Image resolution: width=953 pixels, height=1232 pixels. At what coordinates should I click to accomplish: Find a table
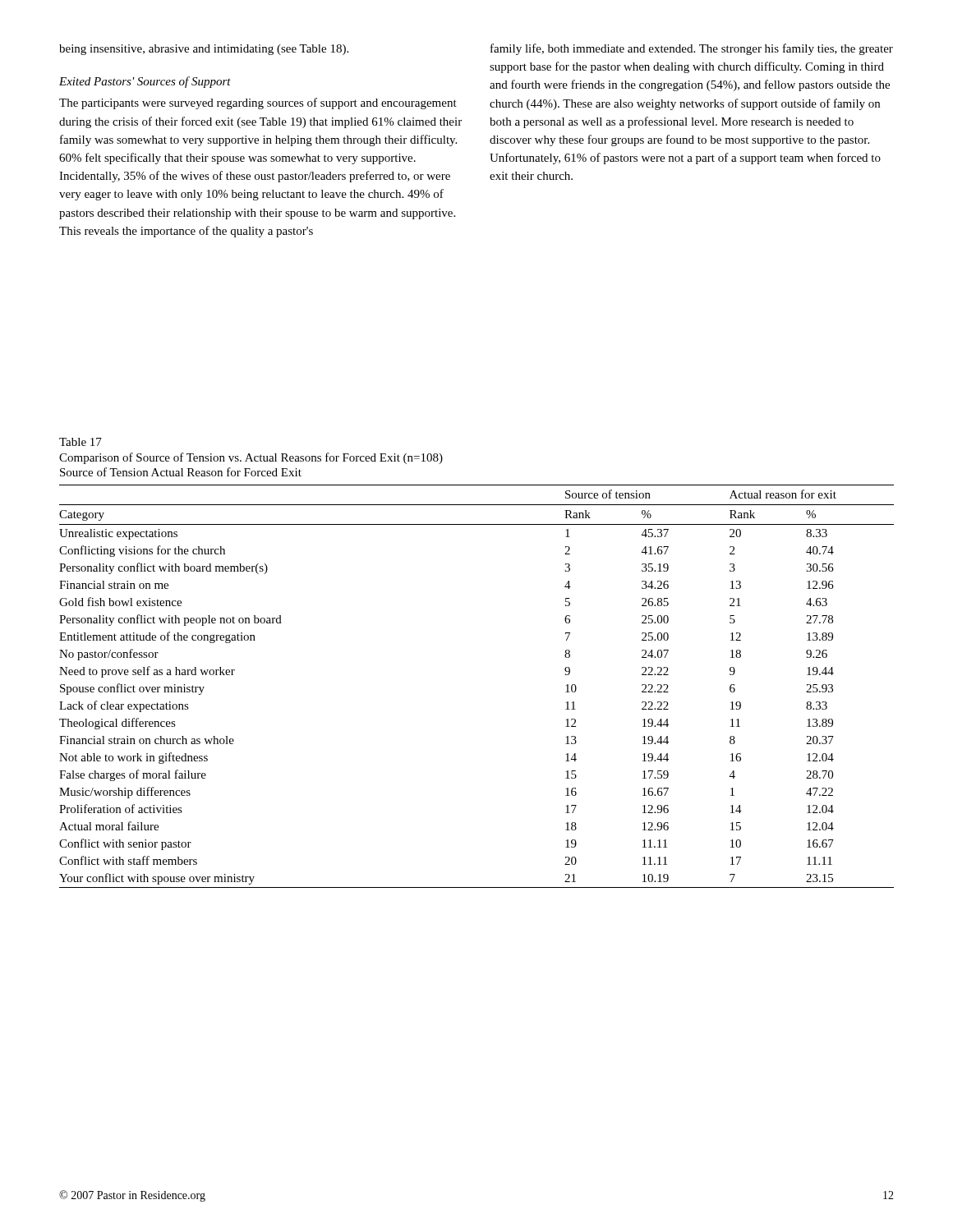(x=476, y=686)
